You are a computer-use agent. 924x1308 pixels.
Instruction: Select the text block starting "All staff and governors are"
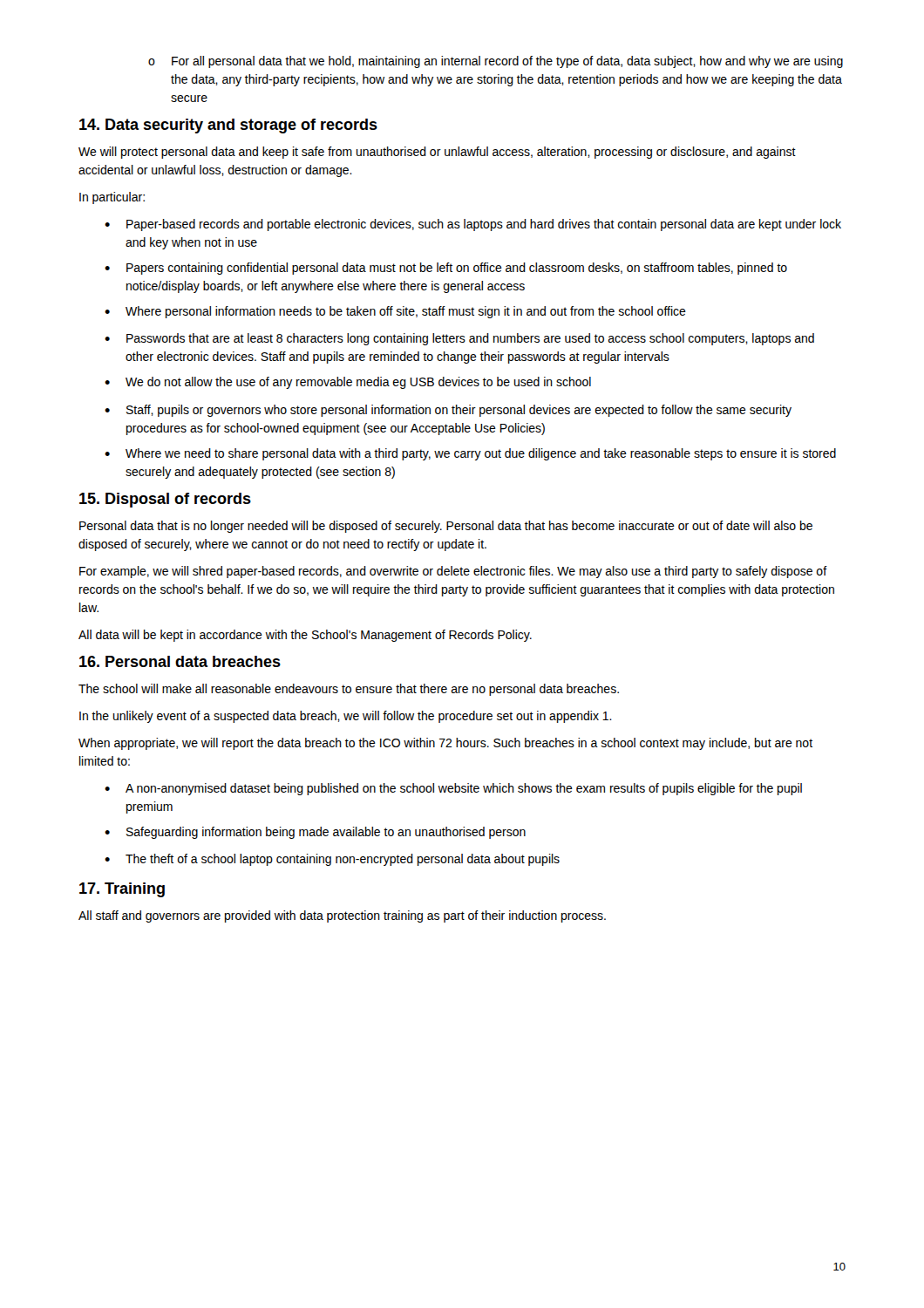343,915
